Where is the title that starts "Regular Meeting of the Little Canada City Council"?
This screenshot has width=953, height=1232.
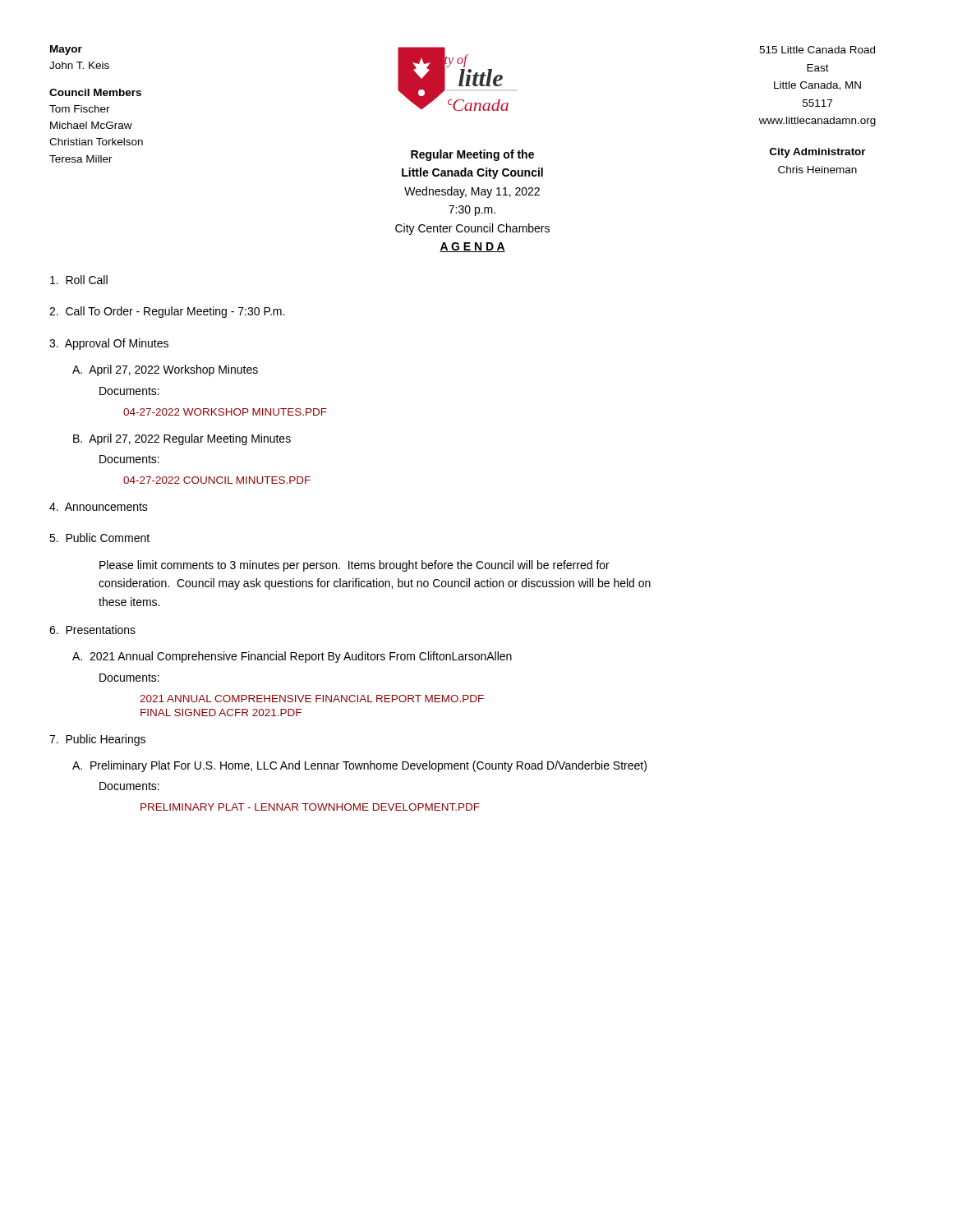click(472, 201)
